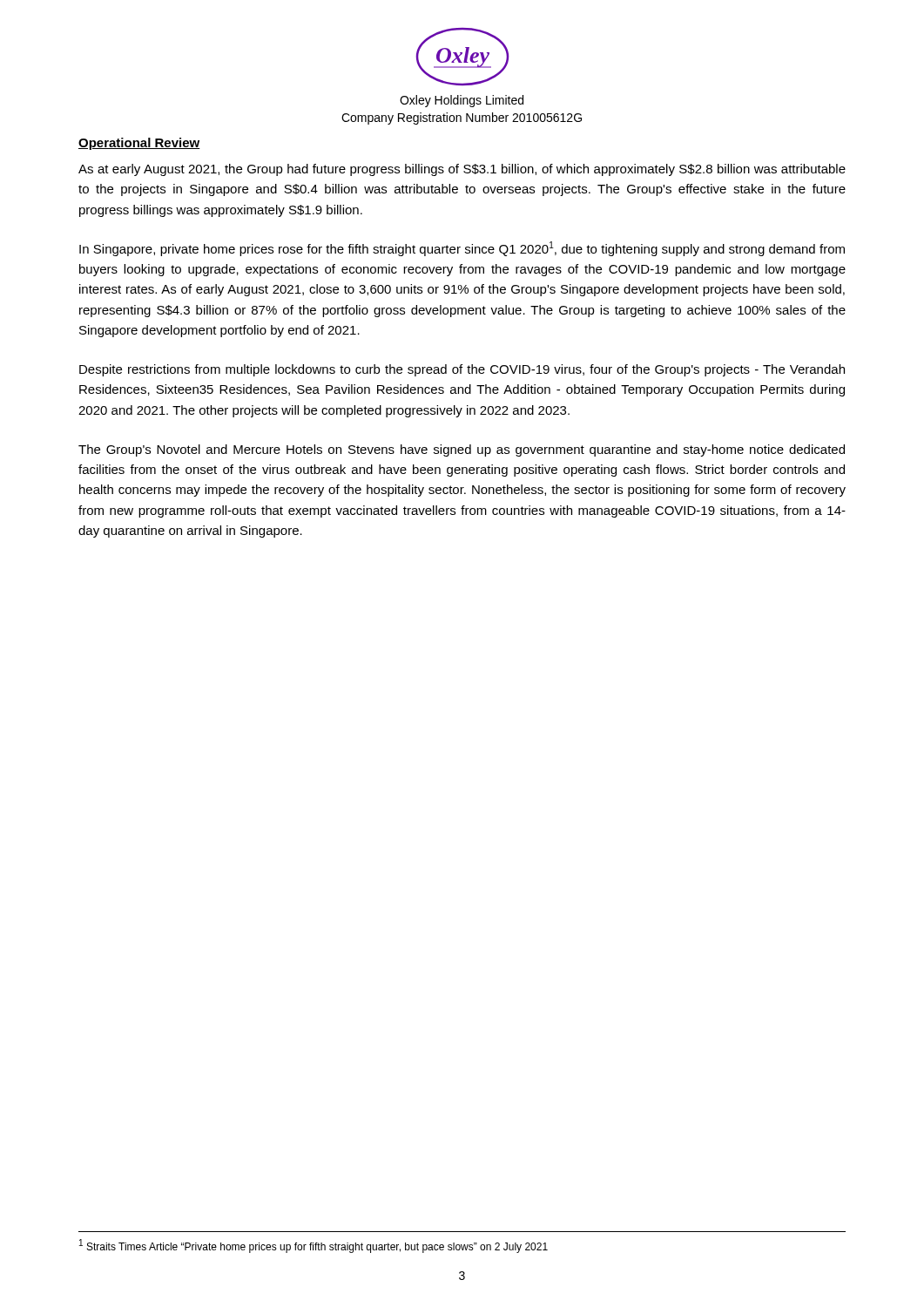Find the text block that says "The Group's Novotel"
Screen dimensions: 1307x924
462,489
